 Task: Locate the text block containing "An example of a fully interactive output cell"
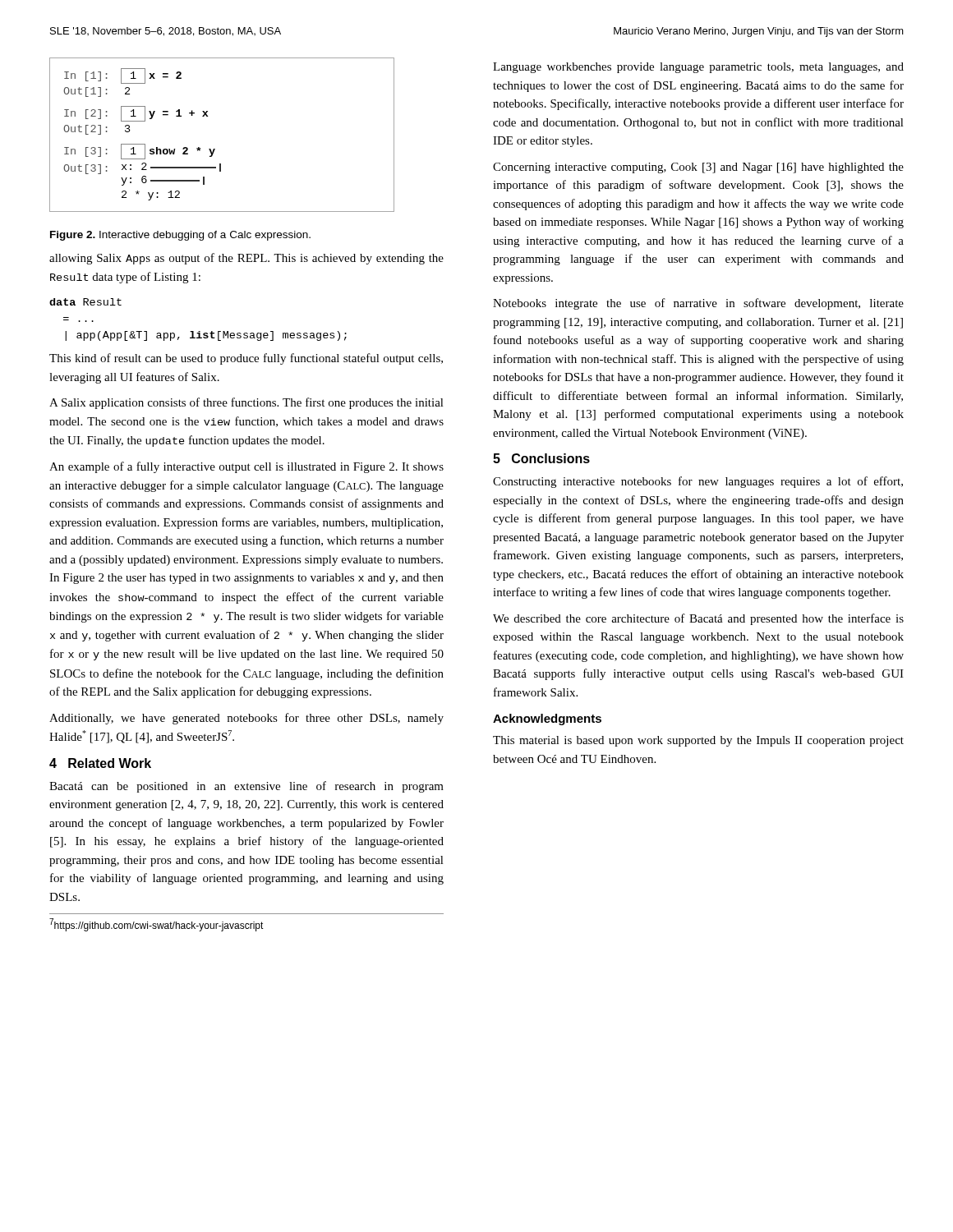(x=246, y=579)
